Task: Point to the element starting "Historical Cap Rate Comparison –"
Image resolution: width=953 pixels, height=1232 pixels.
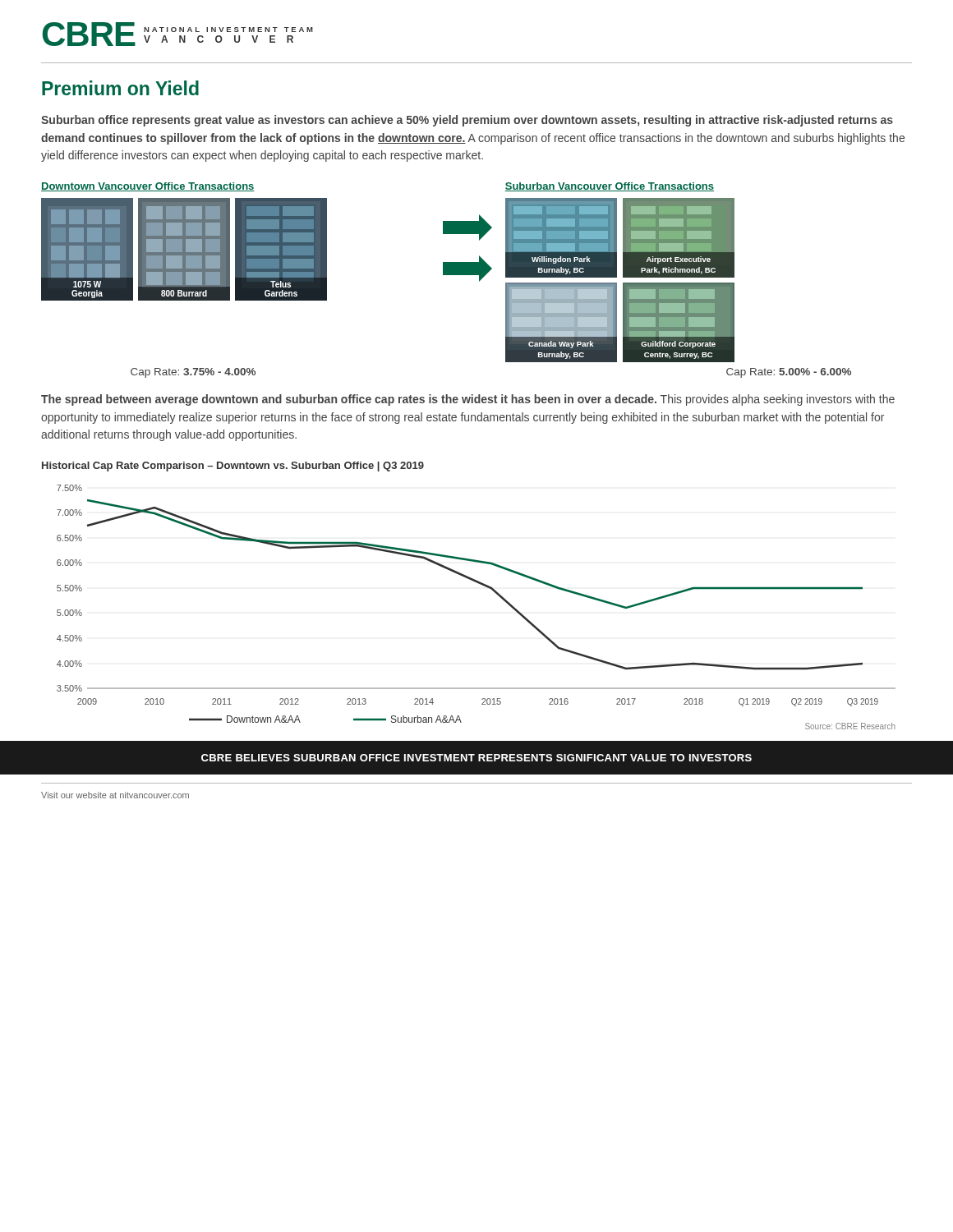Action: (x=232, y=465)
